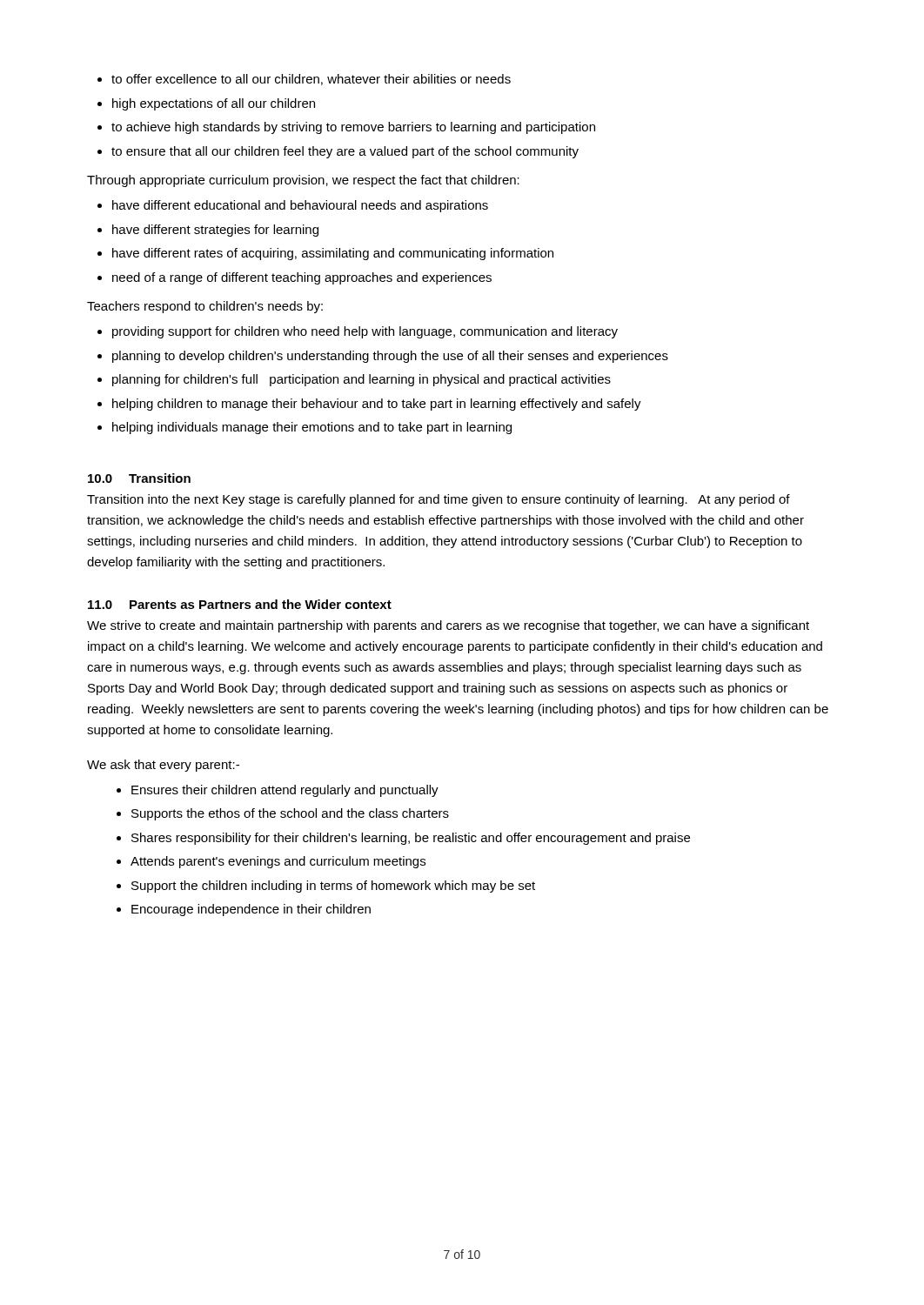Locate the block of text that opens with "Teachers respond to children's needs"
This screenshot has width=924, height=1305.
[205, 306]
